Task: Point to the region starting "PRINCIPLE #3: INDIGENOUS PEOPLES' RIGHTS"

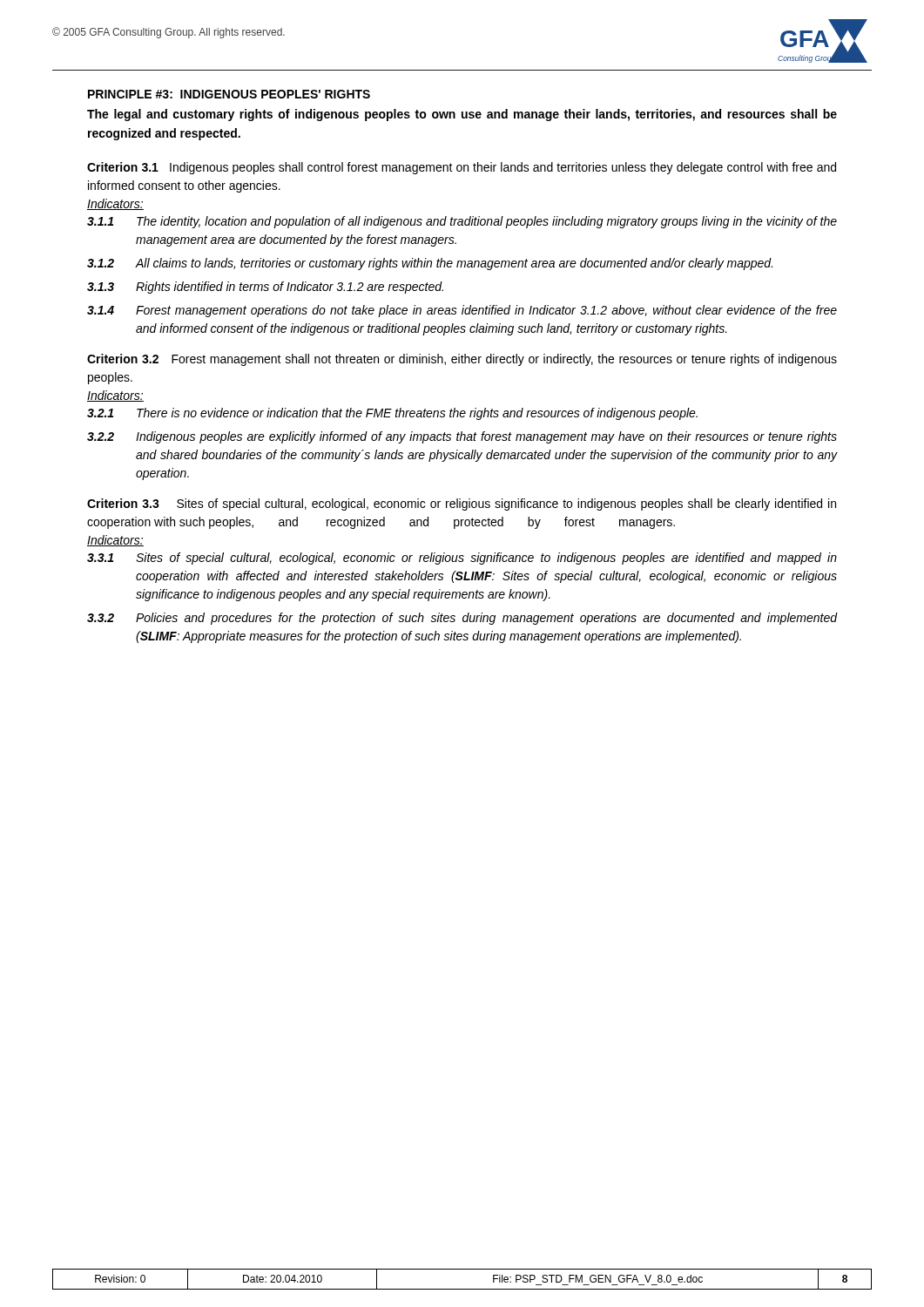Action: coord(229,94)
